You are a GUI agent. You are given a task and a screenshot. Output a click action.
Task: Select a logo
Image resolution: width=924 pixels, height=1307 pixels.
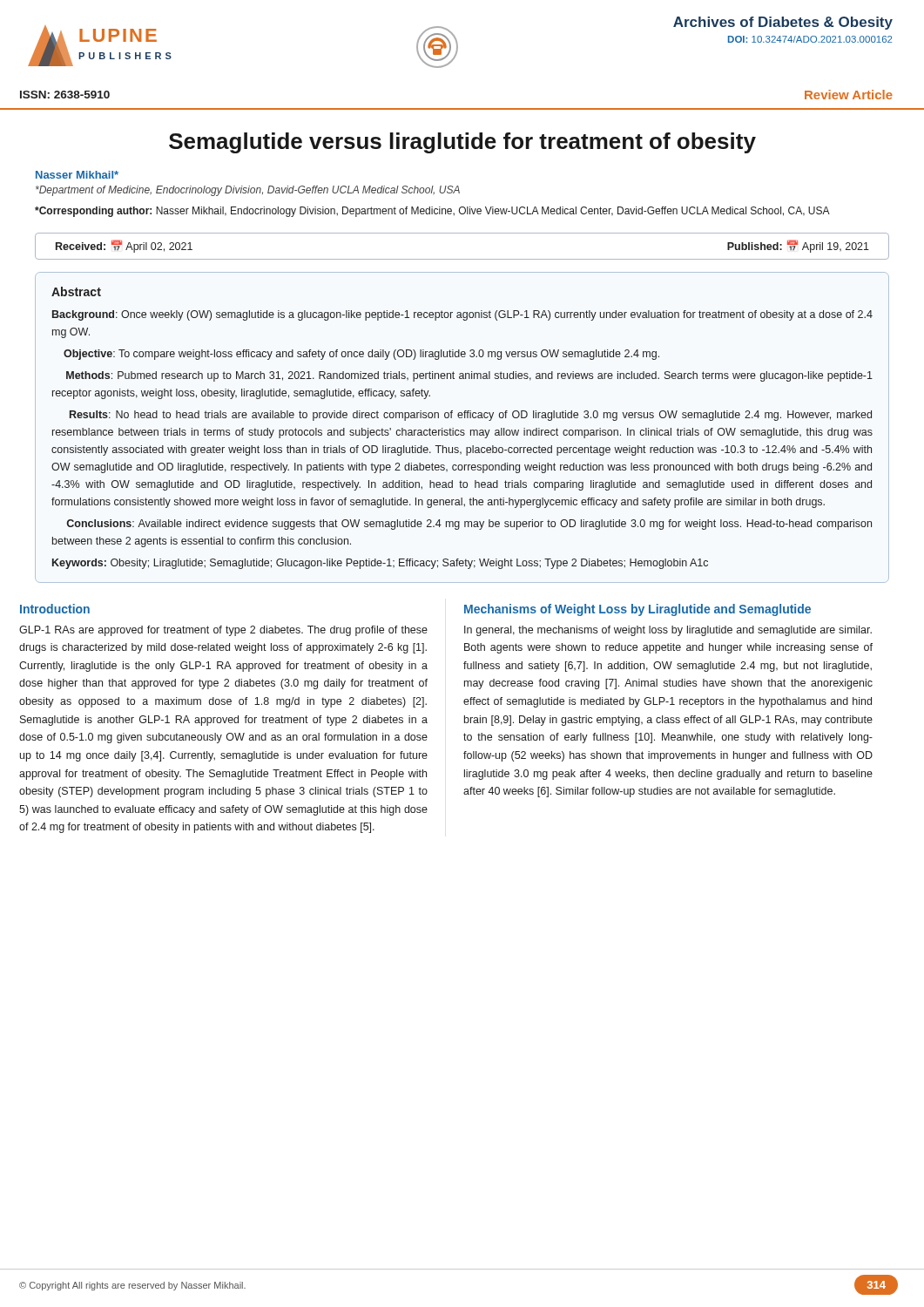pos(111,47)
